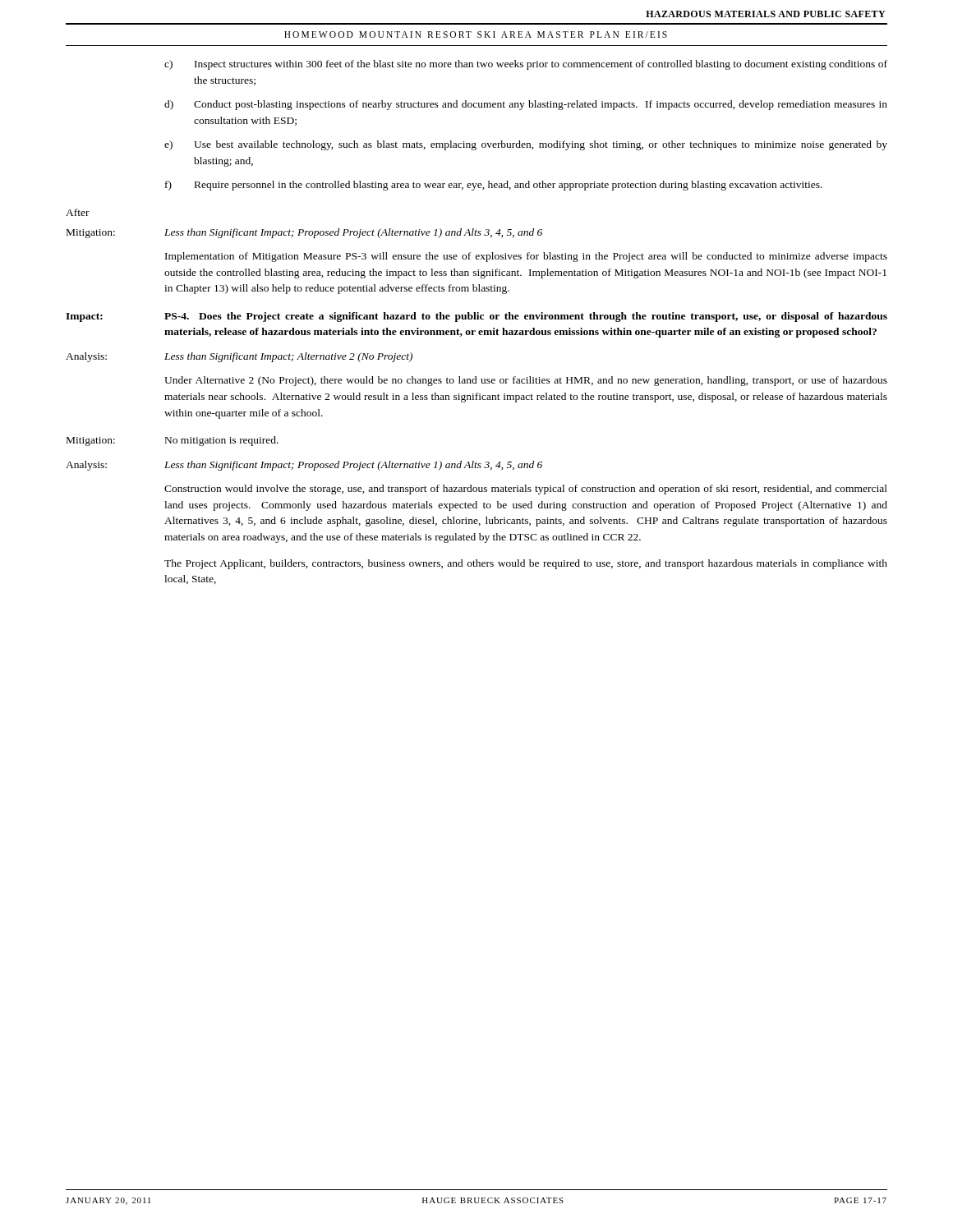Point to the block beginning "f) Require personnel"
Screen dimensions: 1232x953
(526, 185)
